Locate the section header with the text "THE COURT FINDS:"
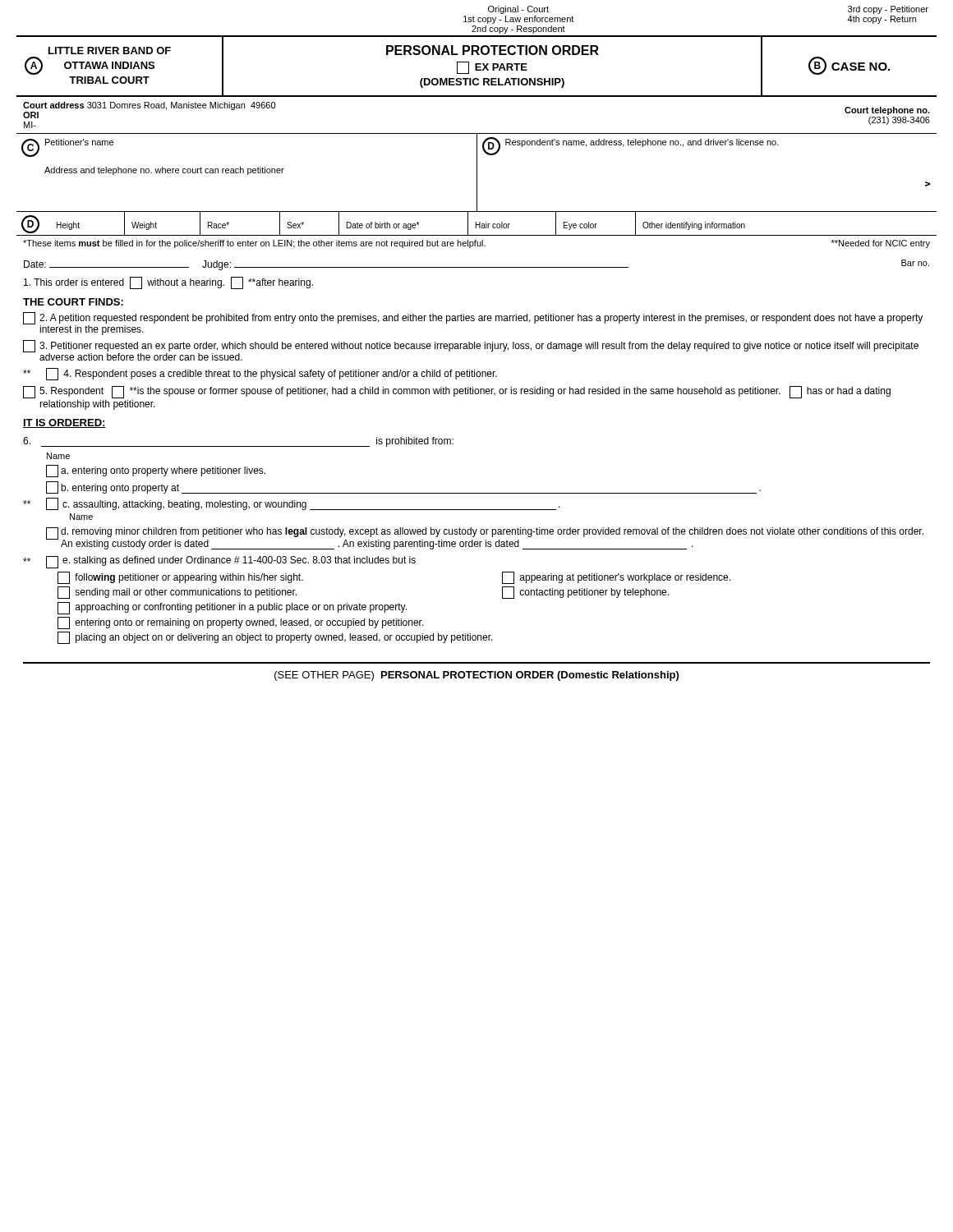 pos(73,302)
